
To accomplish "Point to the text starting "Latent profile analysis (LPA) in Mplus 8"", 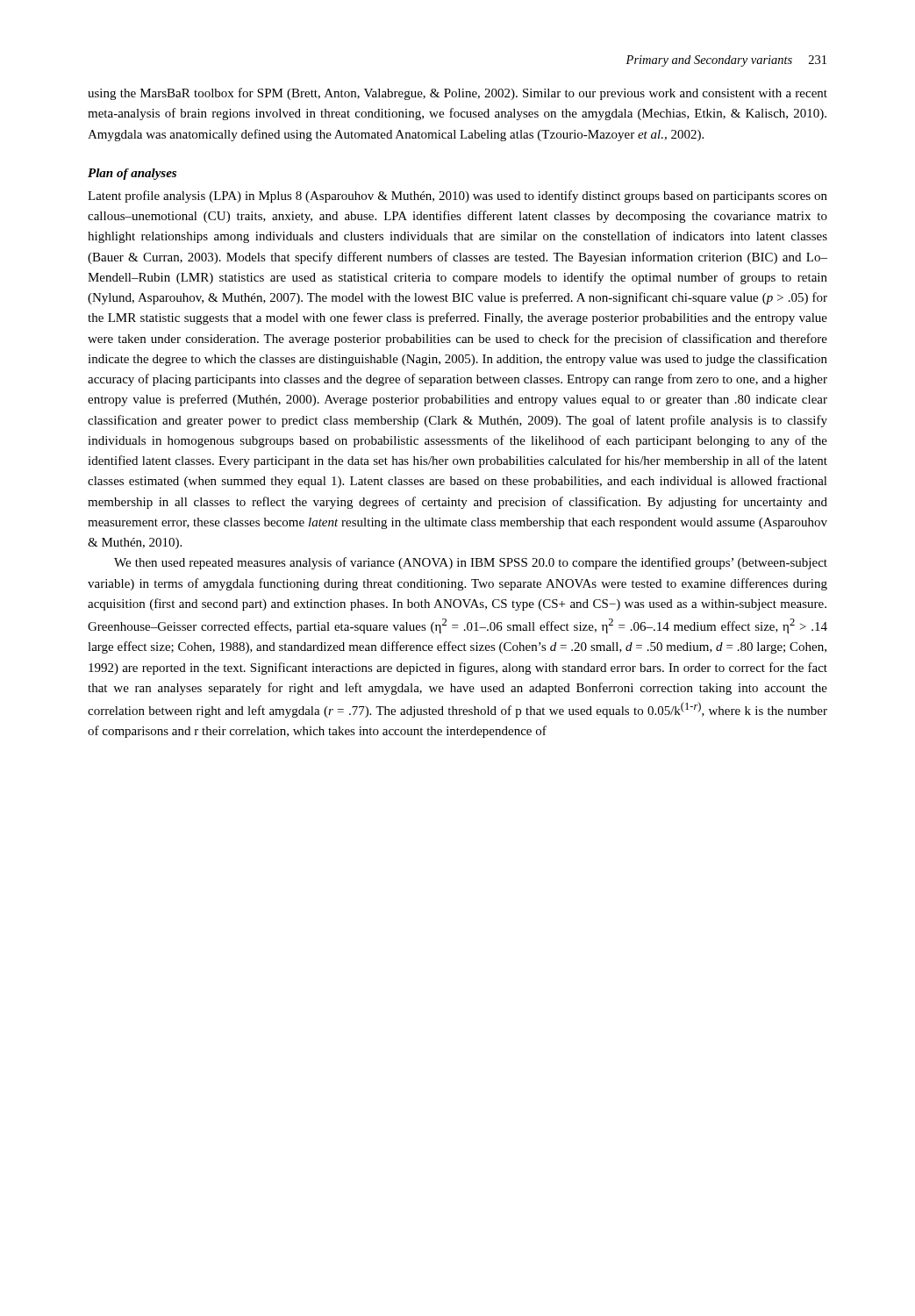I will coord(458,369).
